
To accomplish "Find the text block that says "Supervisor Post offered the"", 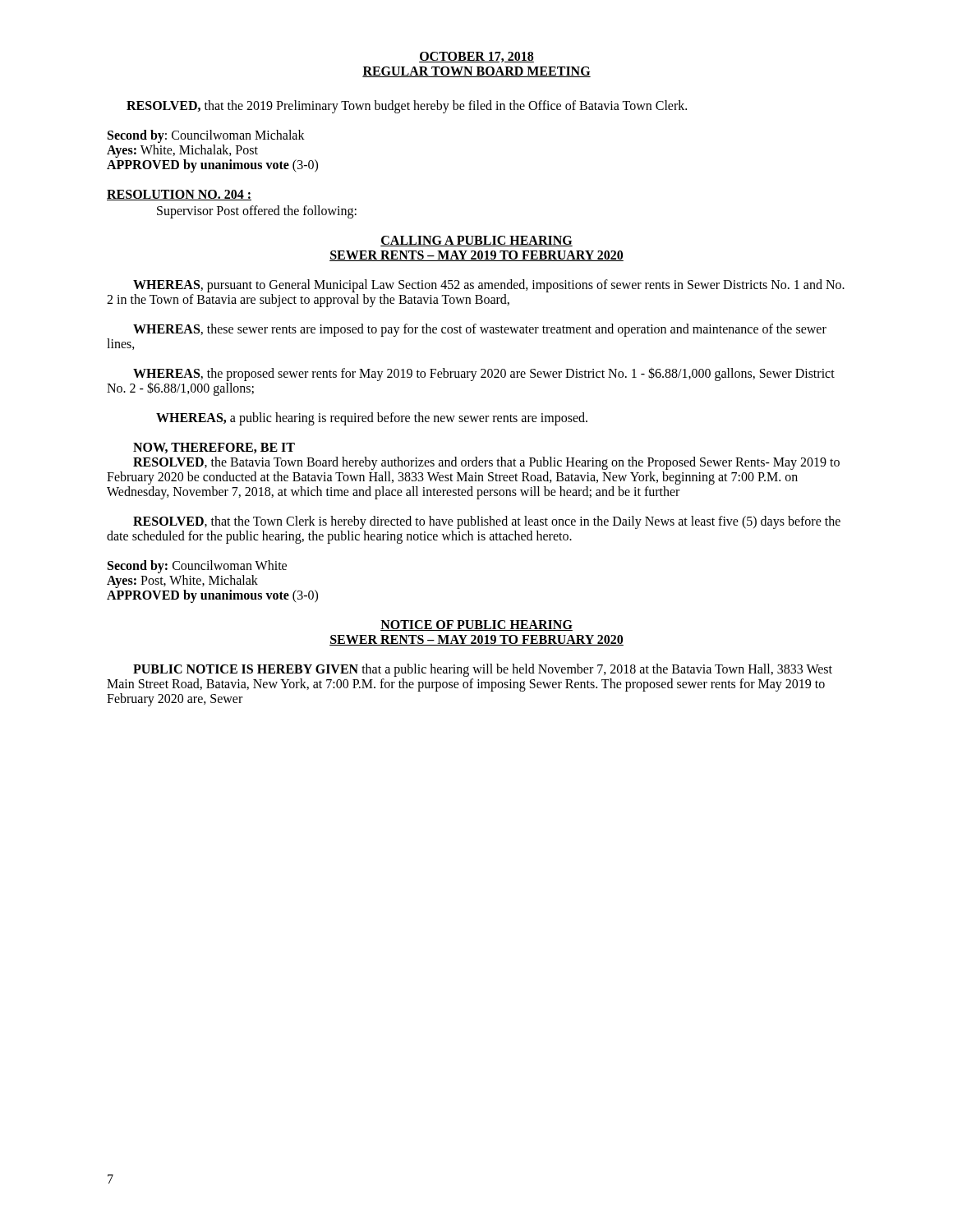I will [x=257, y=211].
